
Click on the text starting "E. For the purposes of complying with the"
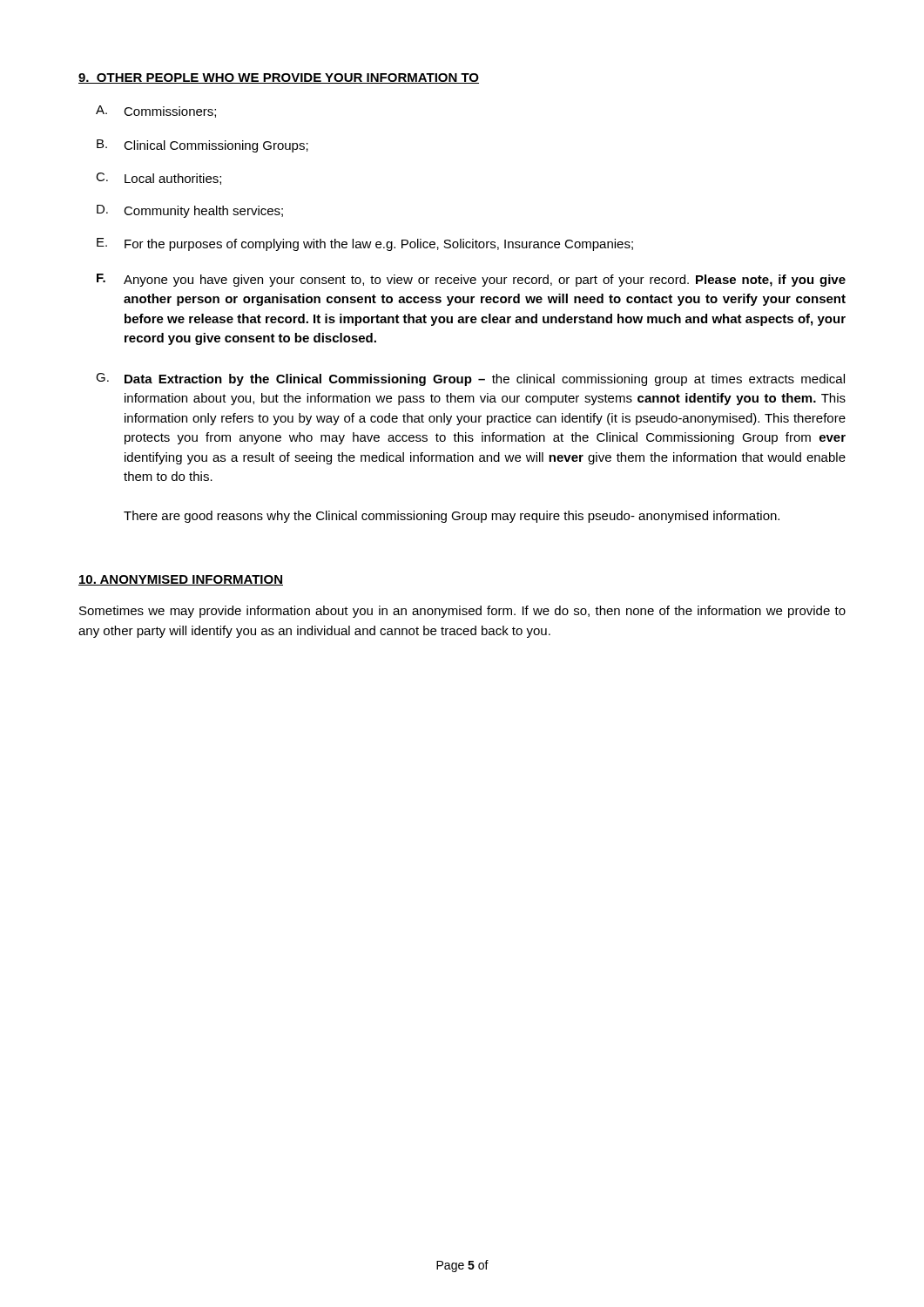click(471, 244)
